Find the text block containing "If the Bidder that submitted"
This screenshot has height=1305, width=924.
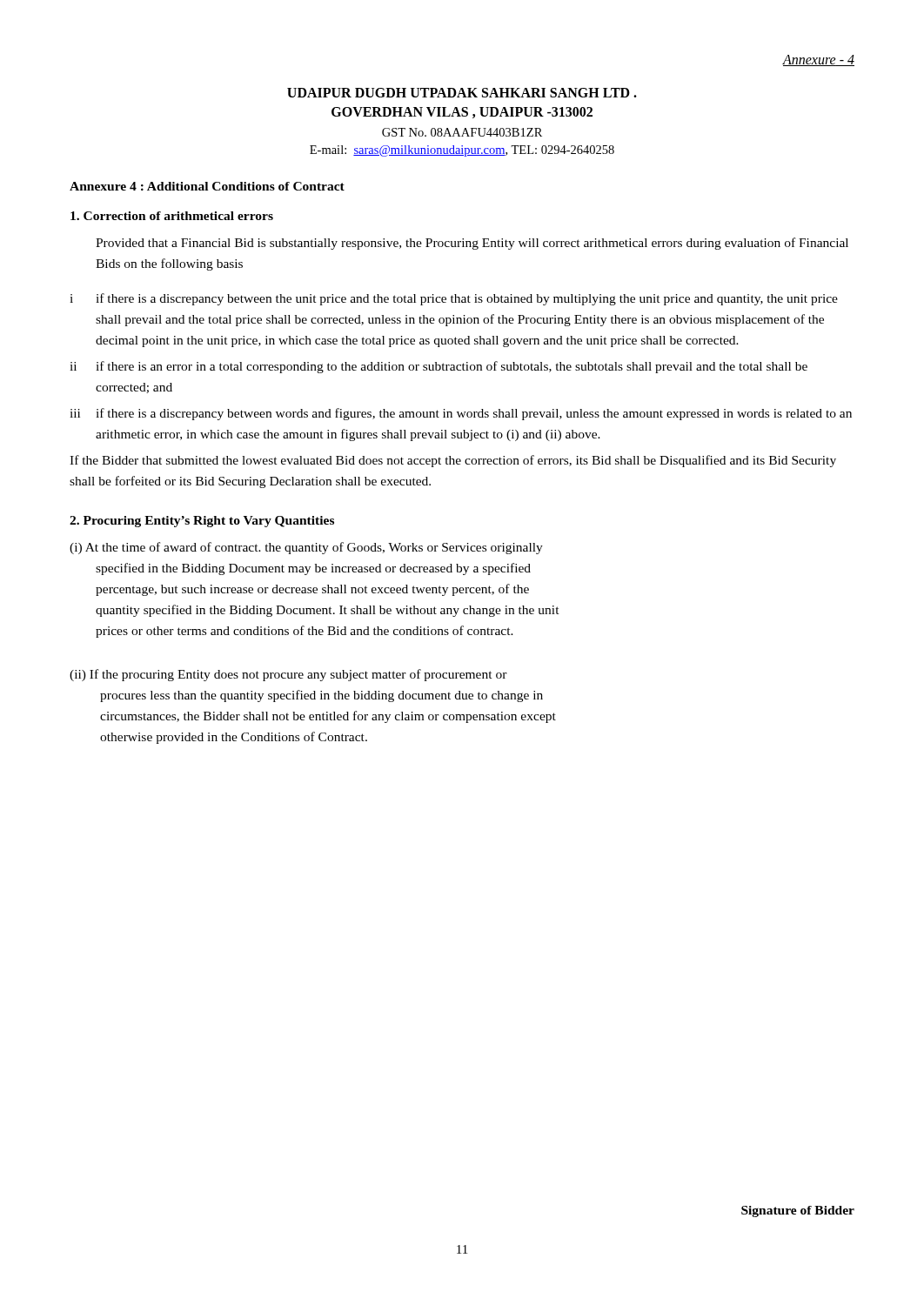coord(453,470)
